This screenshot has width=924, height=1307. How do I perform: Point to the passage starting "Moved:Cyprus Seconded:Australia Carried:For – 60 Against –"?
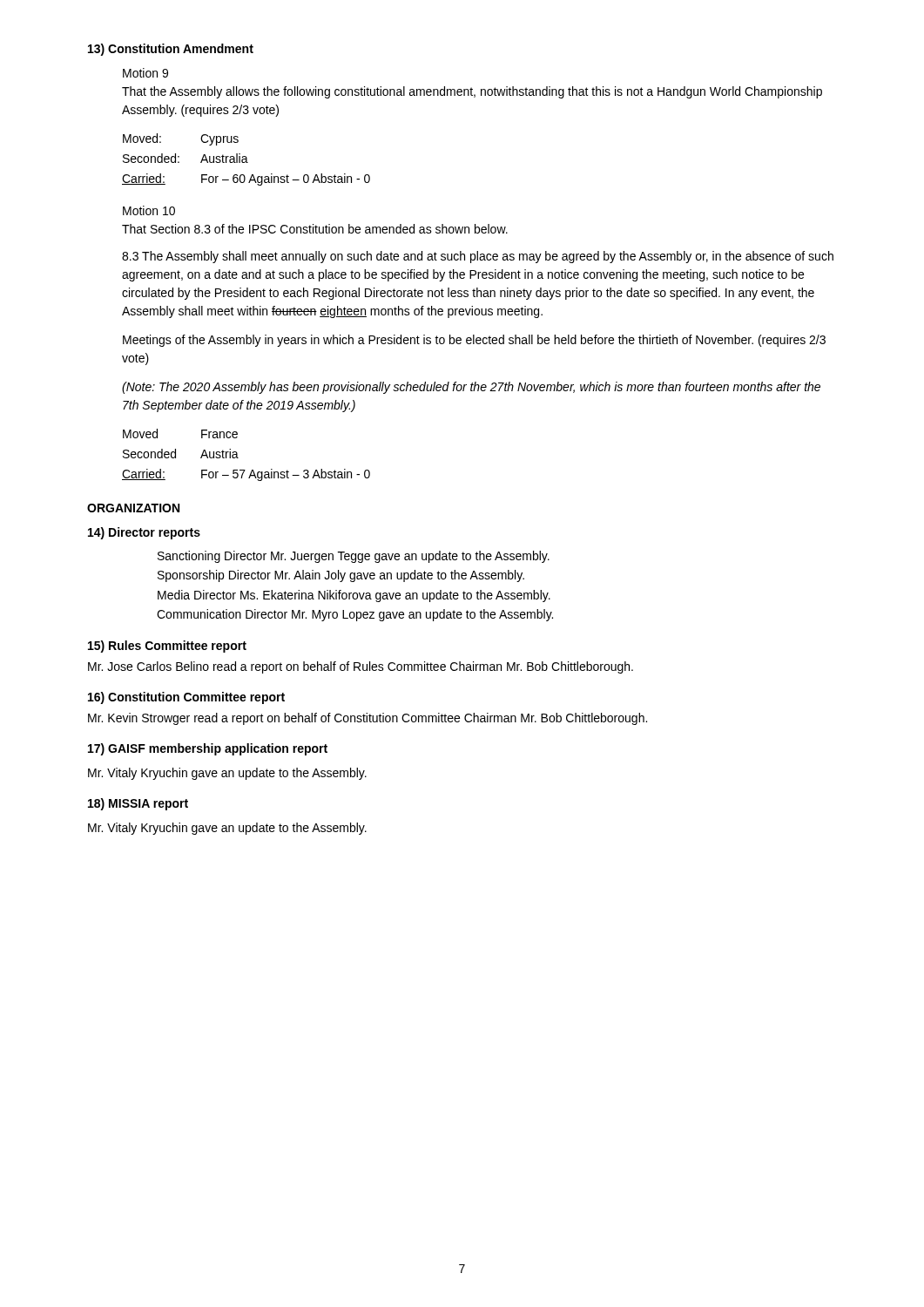pos(246,159)
